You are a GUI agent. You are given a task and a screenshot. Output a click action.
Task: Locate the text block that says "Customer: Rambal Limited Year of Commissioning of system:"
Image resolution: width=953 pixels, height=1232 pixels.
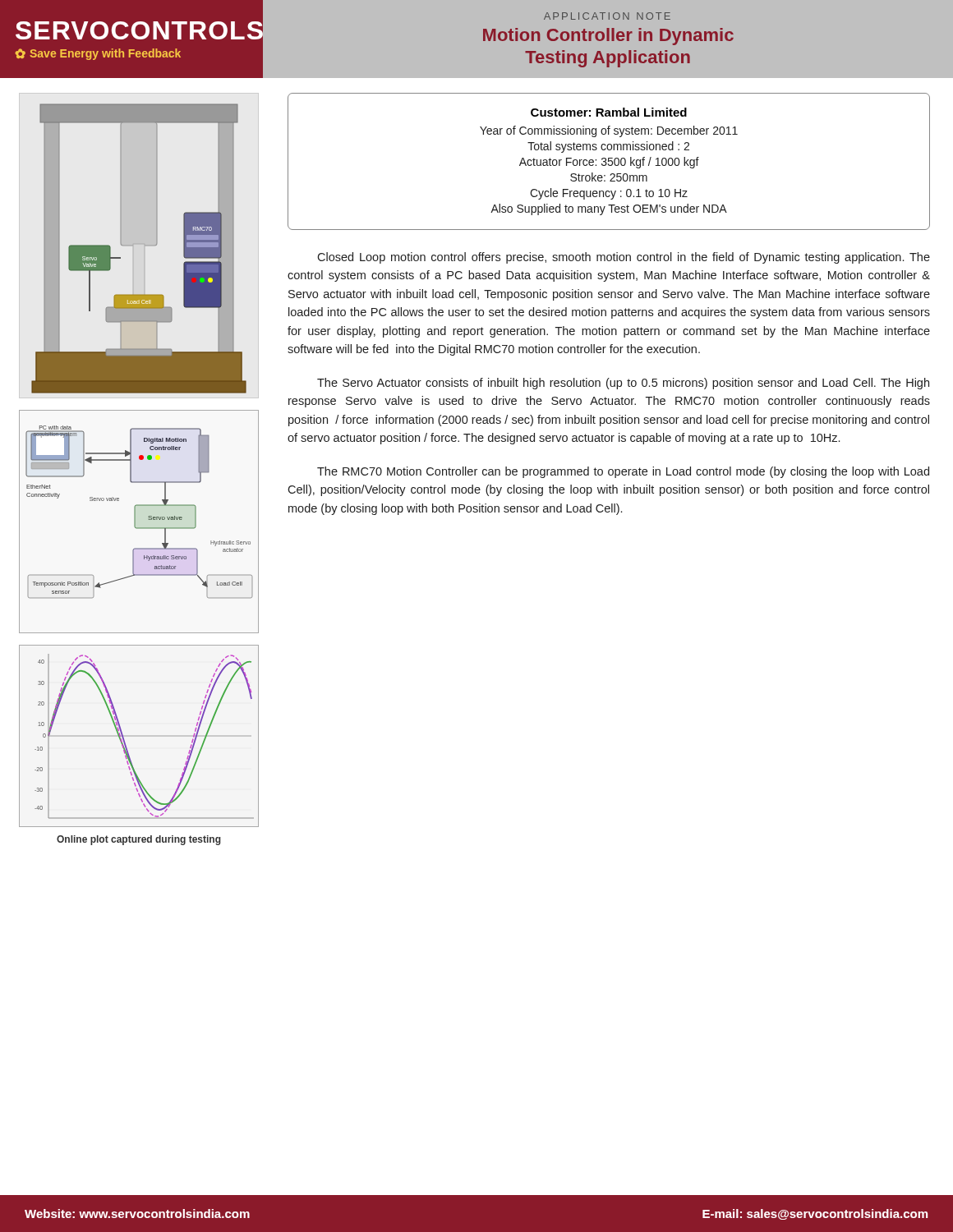click(x=609, y=160)
